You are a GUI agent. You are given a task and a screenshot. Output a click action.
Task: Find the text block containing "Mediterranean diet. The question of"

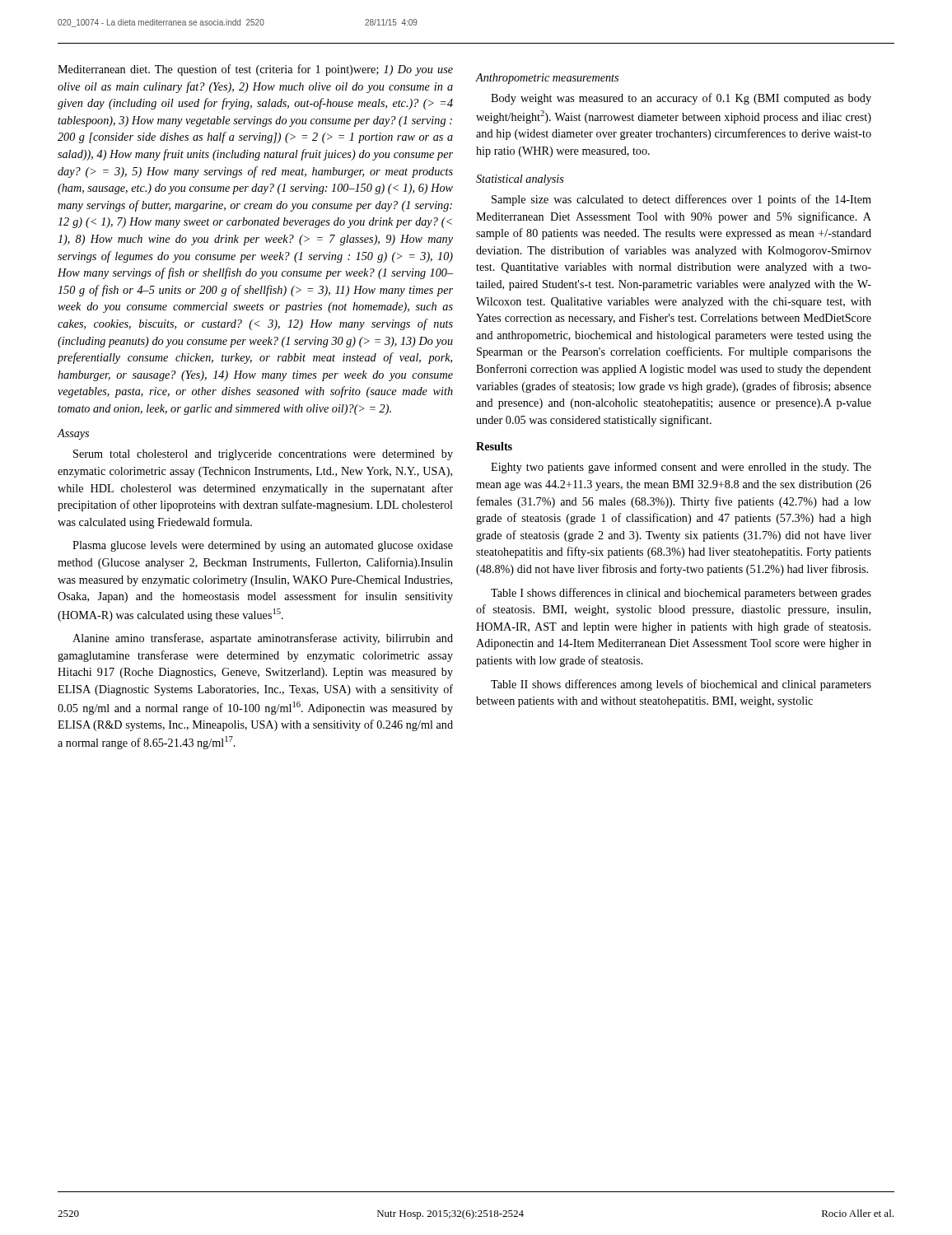255,239
